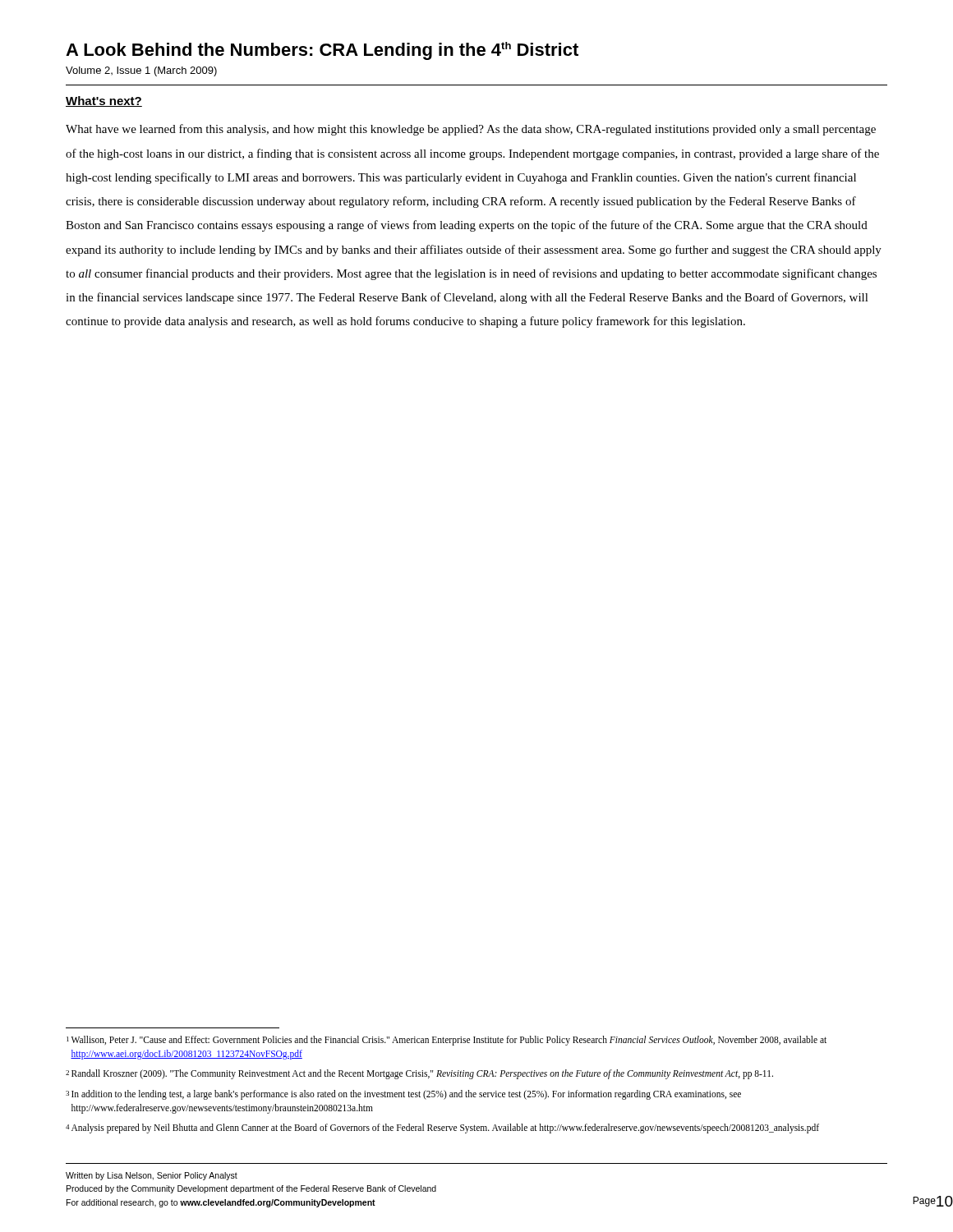This screenshot has height=1232, width=953.
Task: Locate the title that opens with "A Look Behind the Numbers: CRA Lending in"
Action: 476,50
